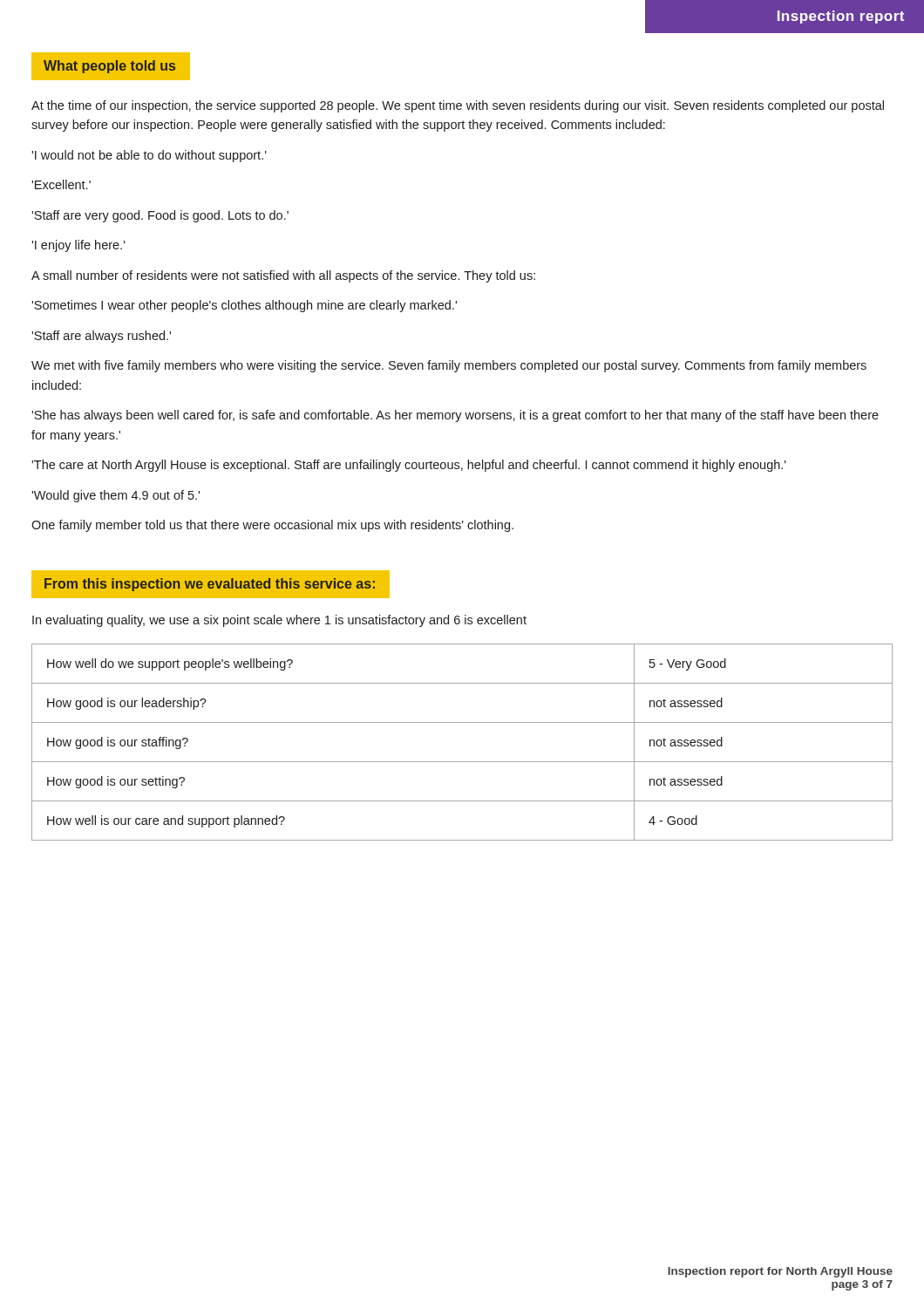Select the region starting "'Staff are very good. Food is good."
Image resolution: width=924 pixels, height=1308 pixels.
pos(160,215)
